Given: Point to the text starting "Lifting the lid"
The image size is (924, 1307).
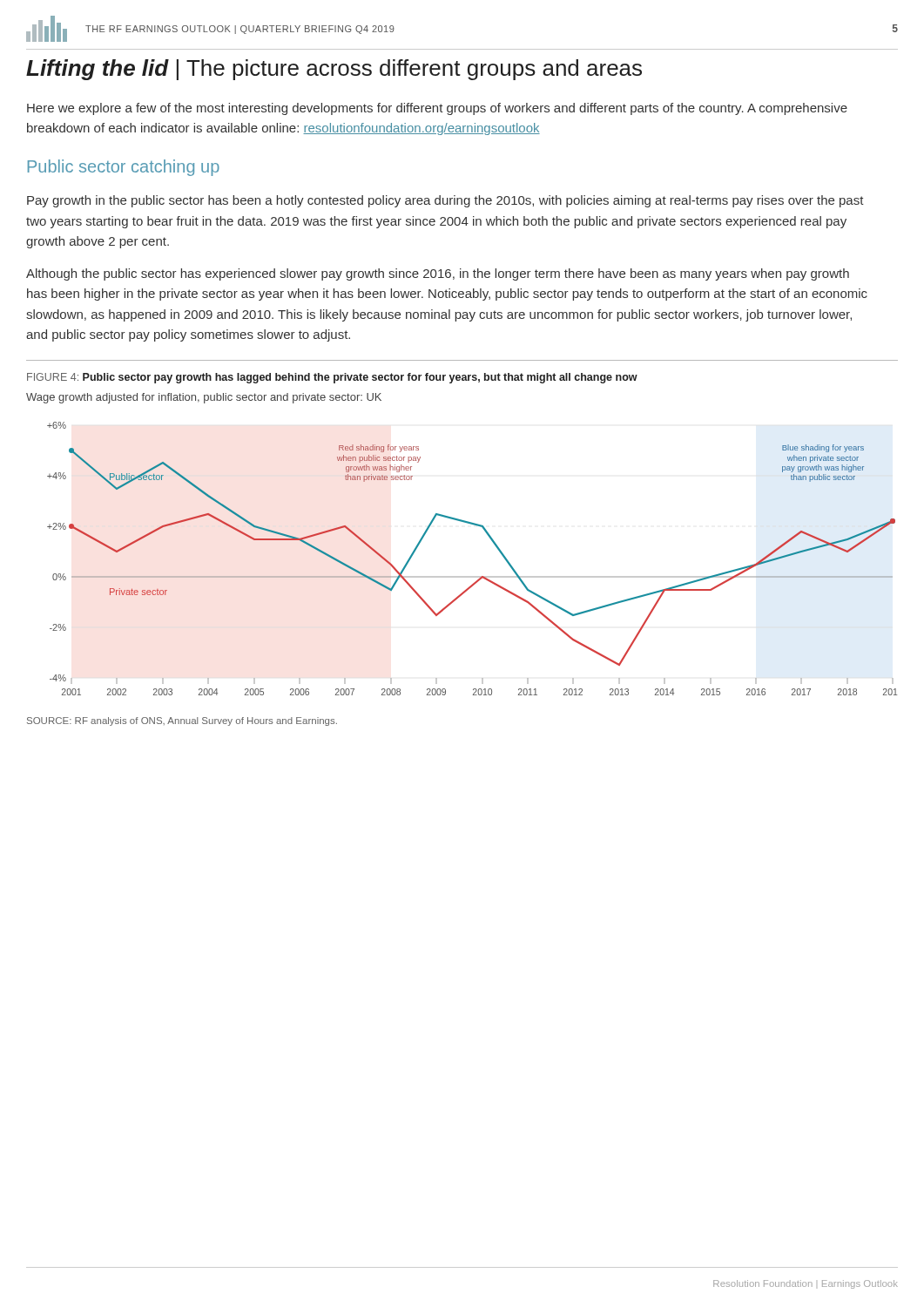Looking at the screenshot, I should point(334,68).
